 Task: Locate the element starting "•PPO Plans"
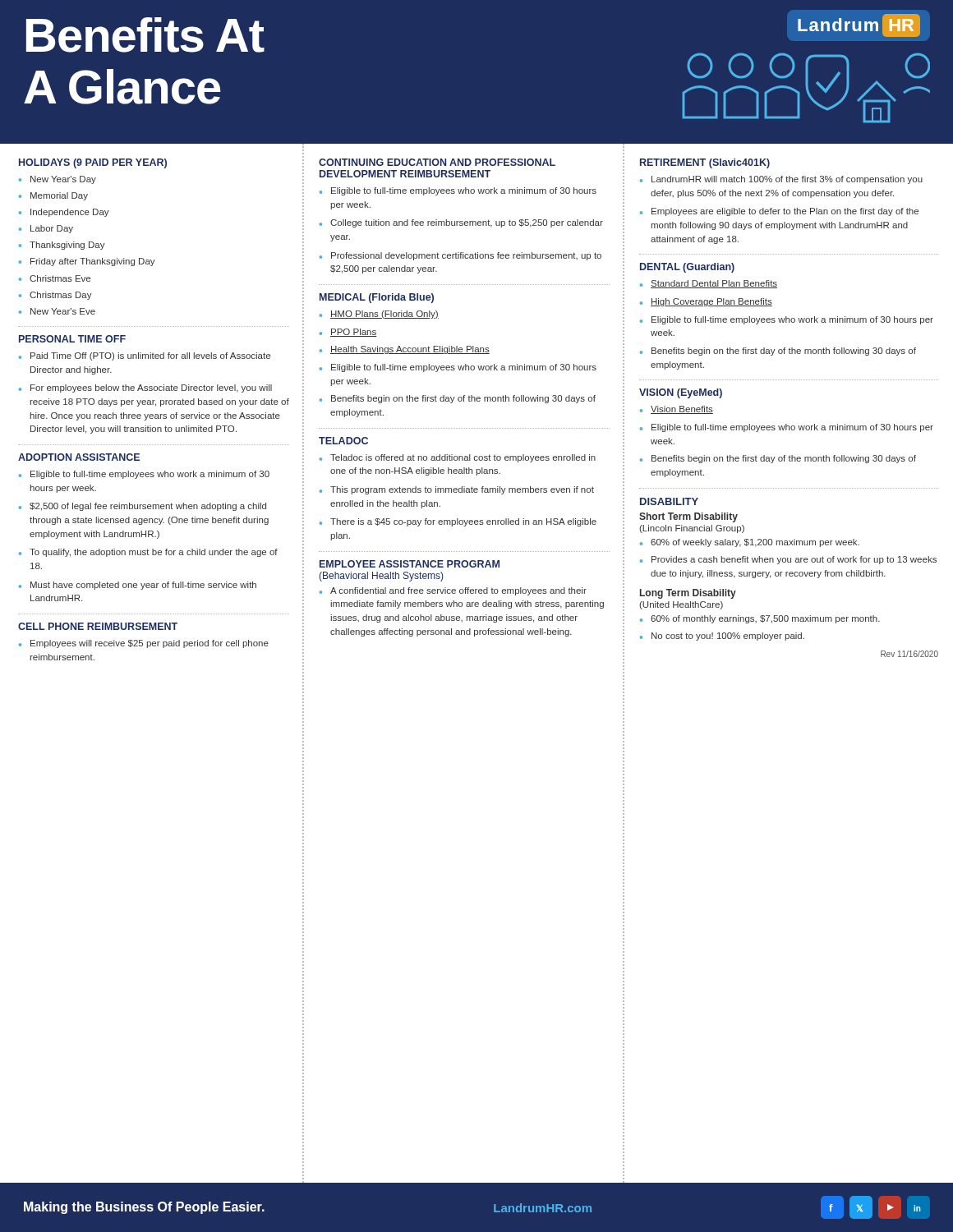[348, 332]
